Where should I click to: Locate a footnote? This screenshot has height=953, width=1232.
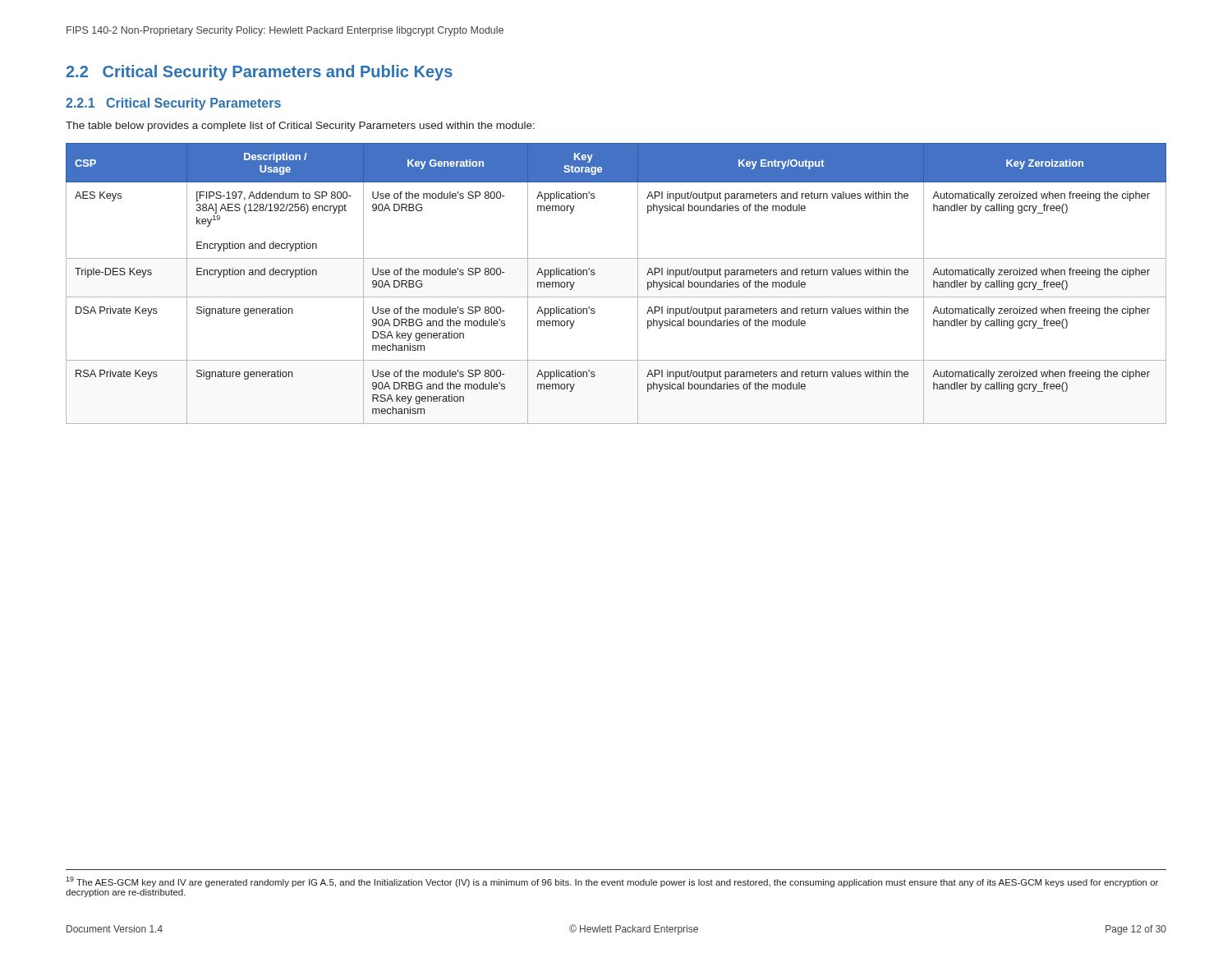coord(612,886)
